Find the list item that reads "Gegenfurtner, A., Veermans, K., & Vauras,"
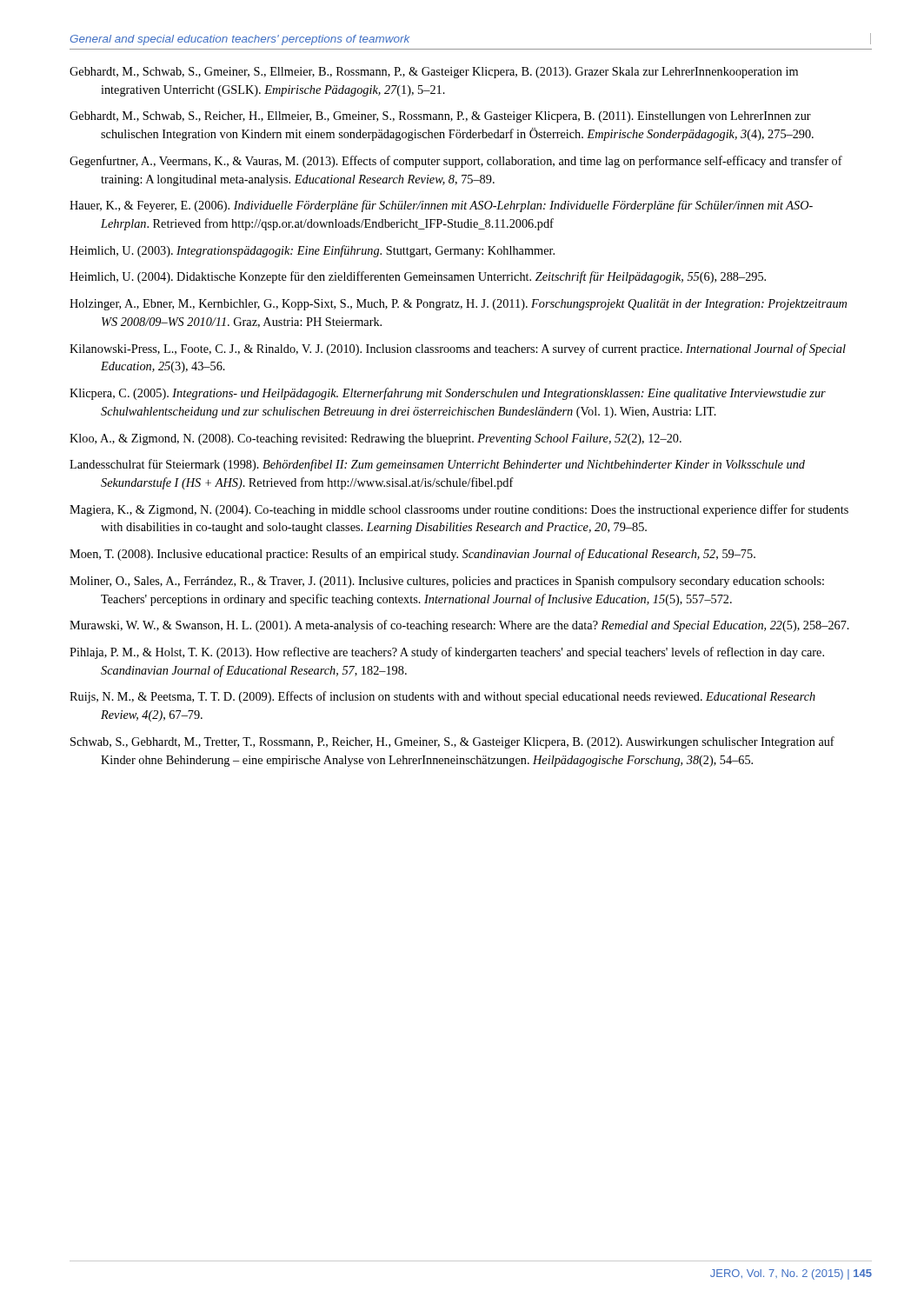Screen dimensions: 1304x924 click(x=456, y=170)
